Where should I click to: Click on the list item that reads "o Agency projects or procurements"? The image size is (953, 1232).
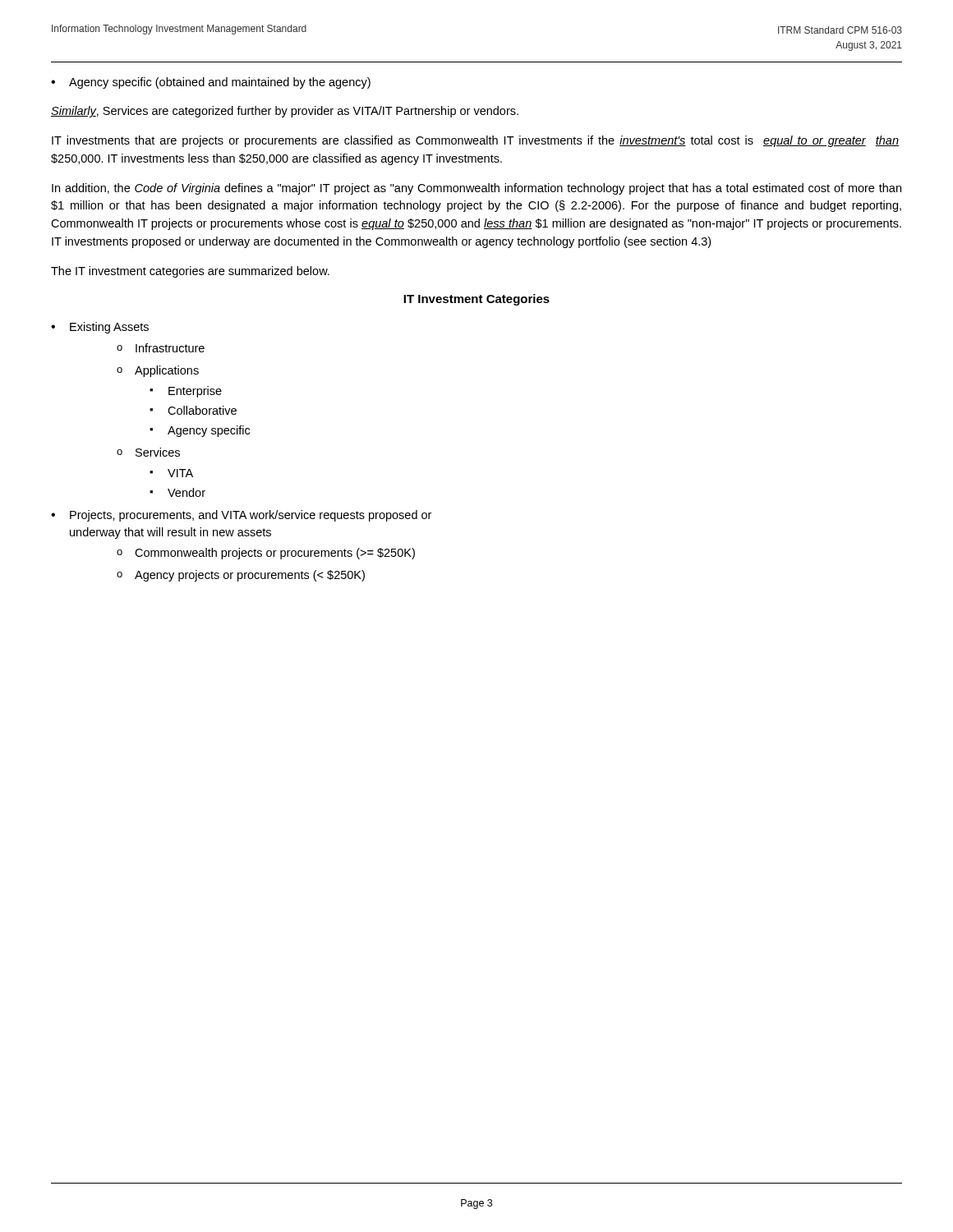pos(241,576)
